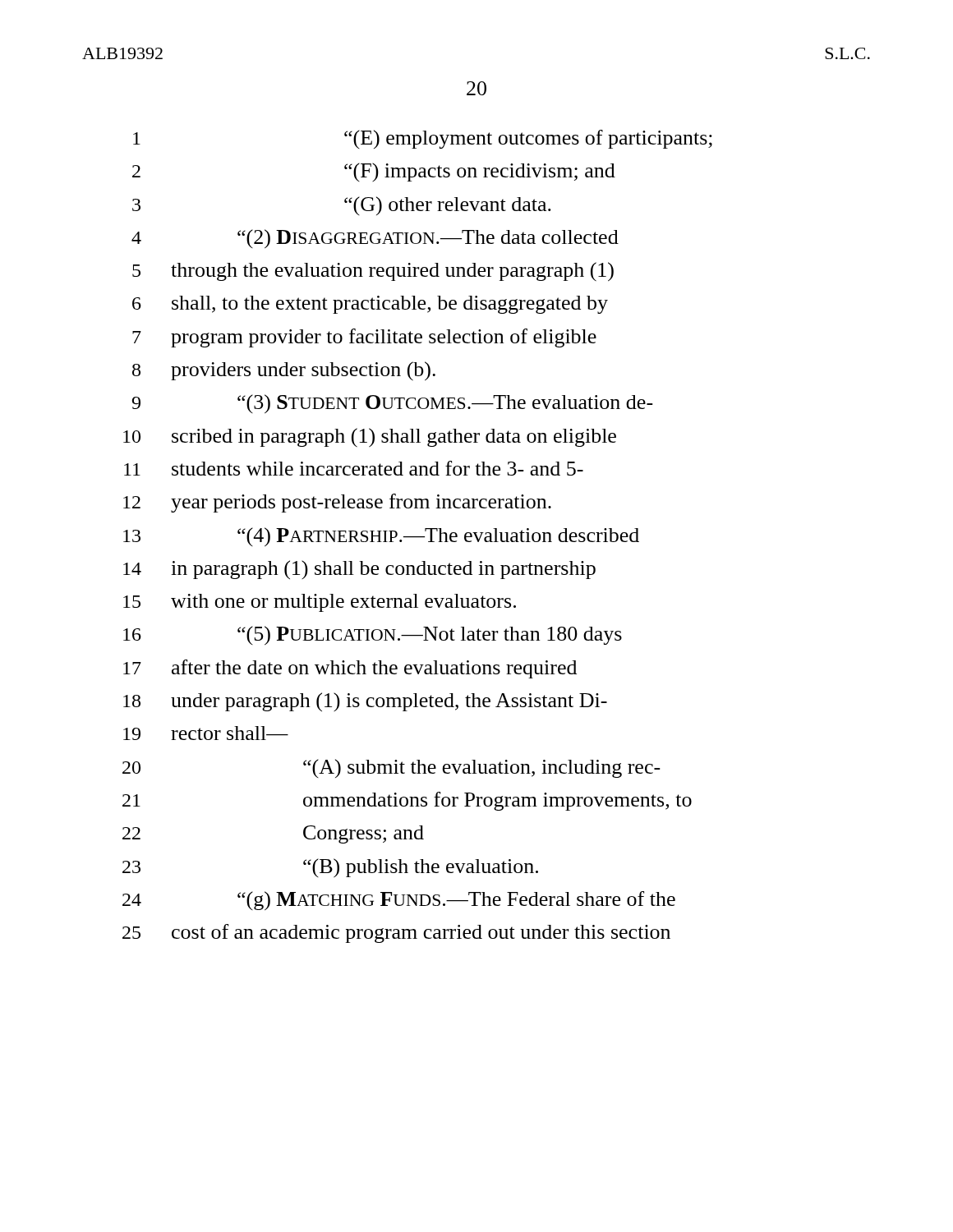Find the passage starting "18 under paragraph (1) is completed,"

point(476,701)
